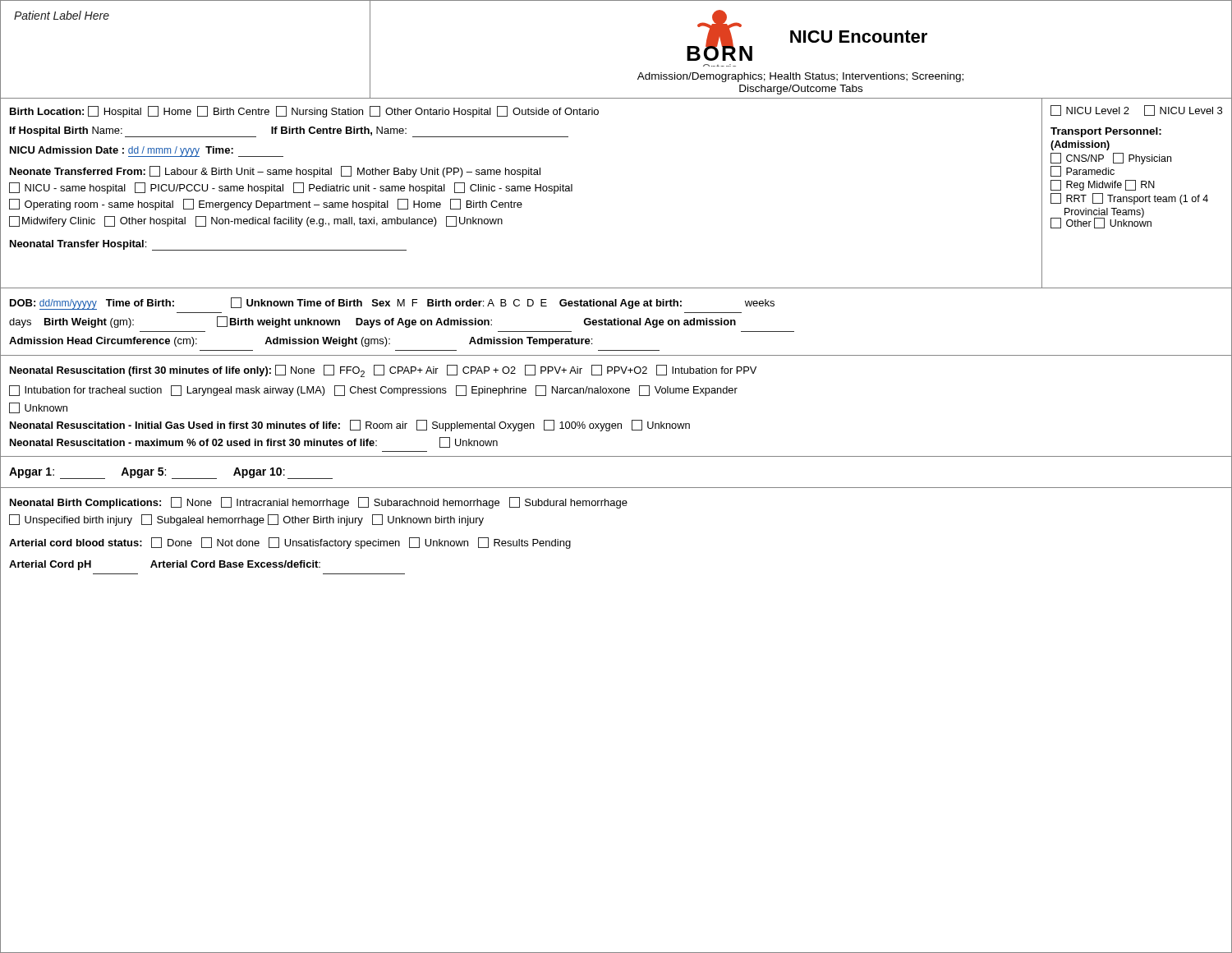Select the text starting "DOB: dd/mm/yyyyy Time of Birth: Unknown Time of"
Image resolution: width=1232 pixels, height=953 pixels.
(x=402, y=323)
